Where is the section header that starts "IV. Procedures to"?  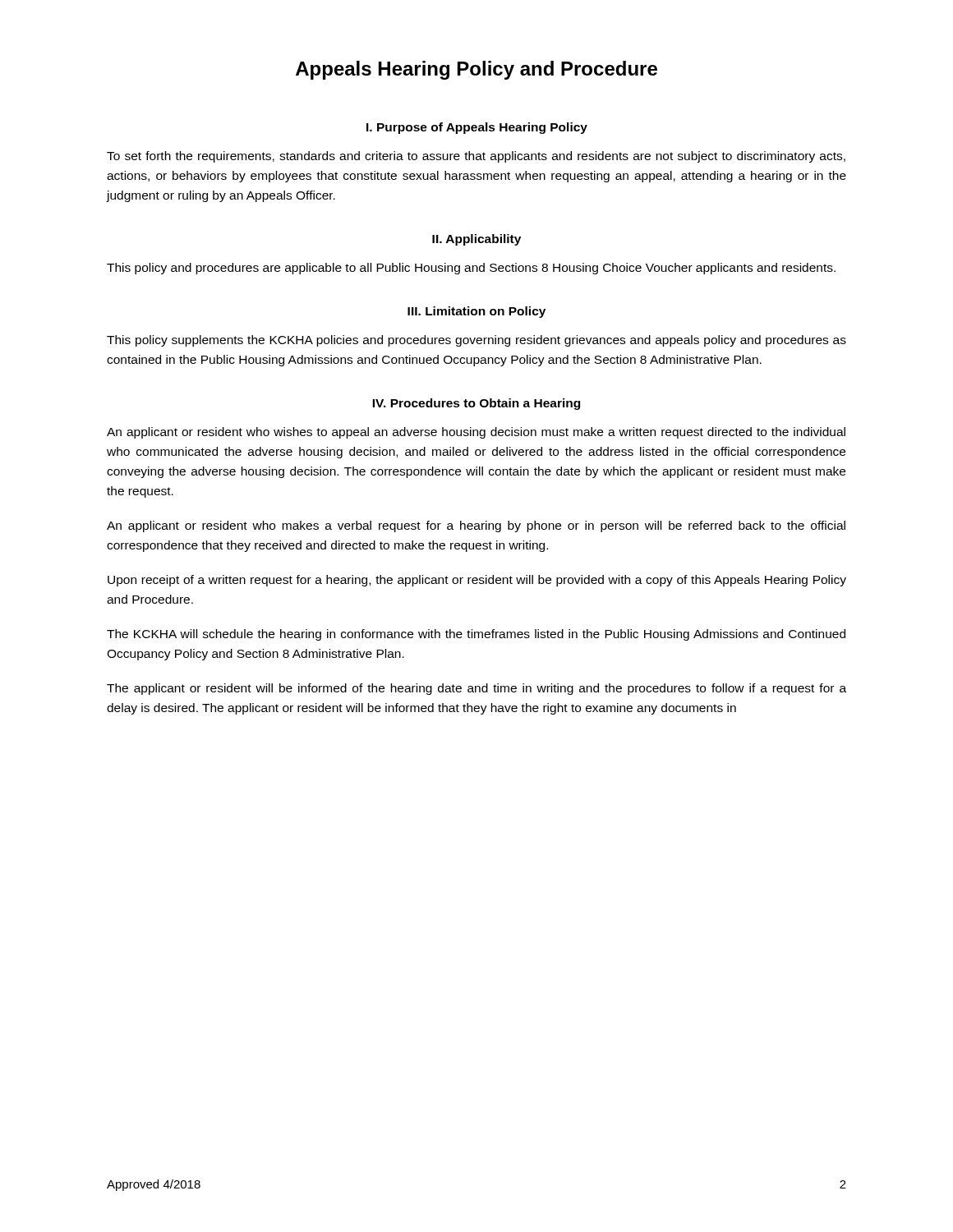[x=476, y=403]
